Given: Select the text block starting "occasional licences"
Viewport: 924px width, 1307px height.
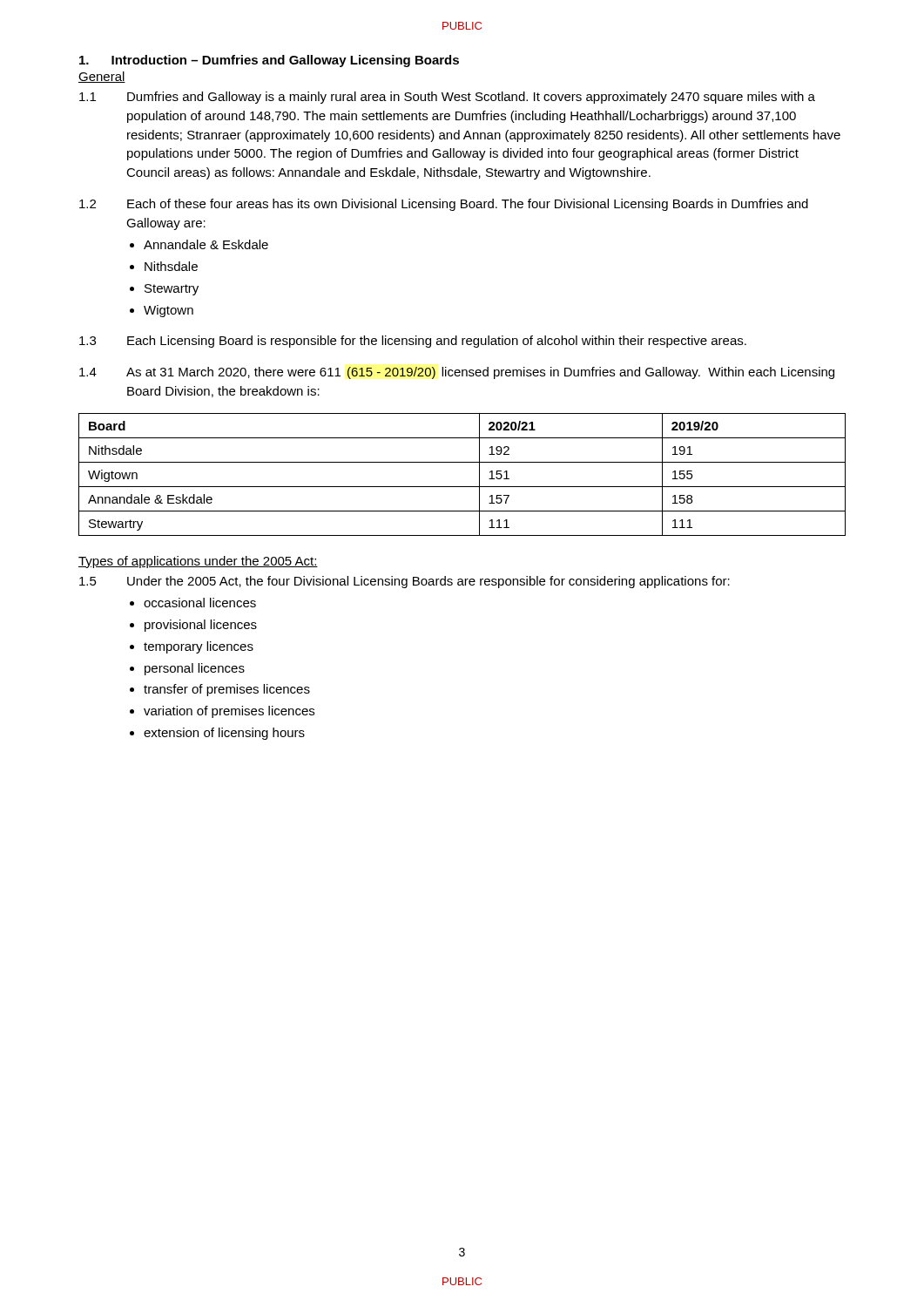Looking at the screenshot, I should point(200,603).
